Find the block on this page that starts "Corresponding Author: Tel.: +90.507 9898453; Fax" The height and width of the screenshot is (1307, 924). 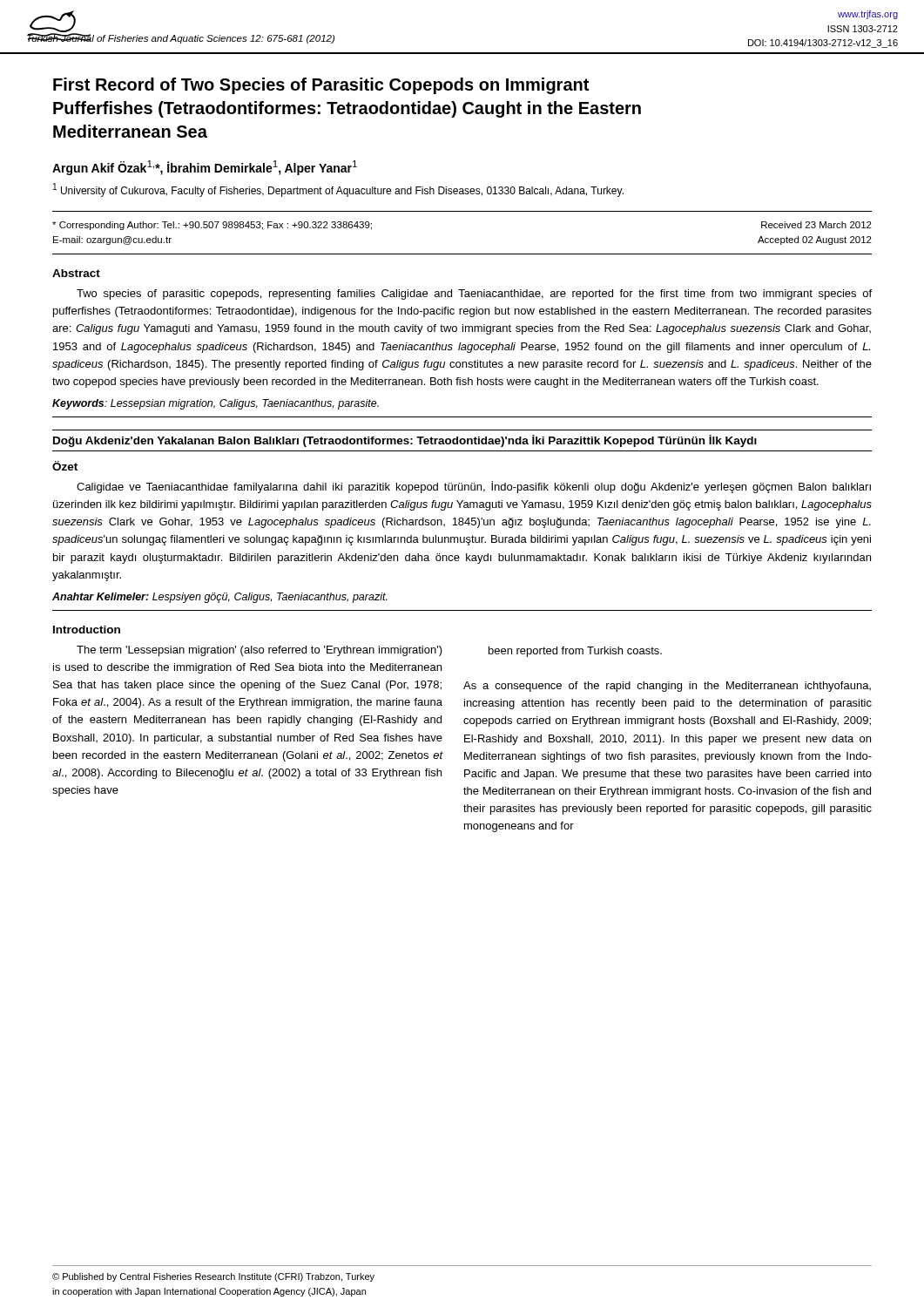(x=208, y=225)
